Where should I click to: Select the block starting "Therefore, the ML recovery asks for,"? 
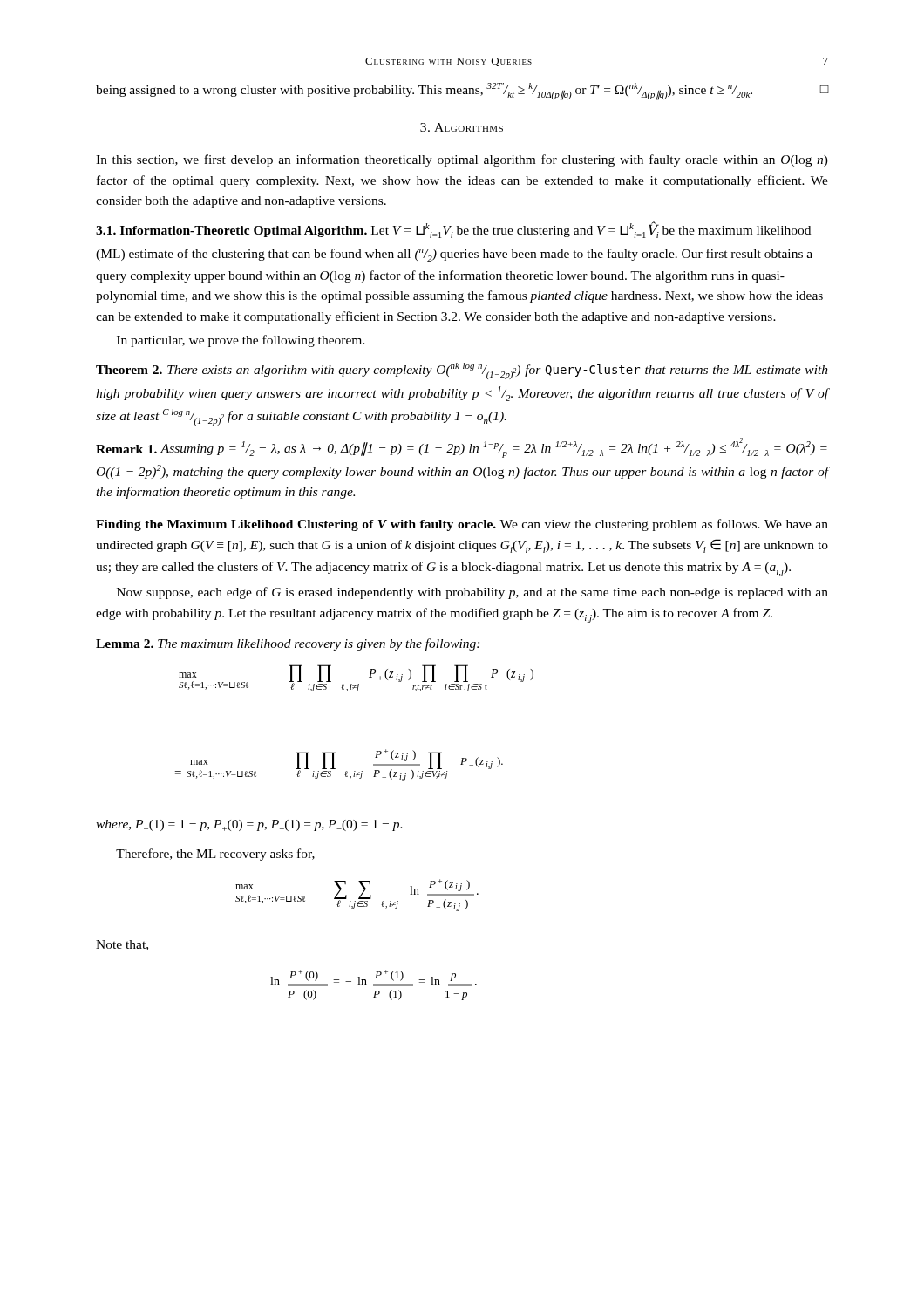(x=216, y=853)
